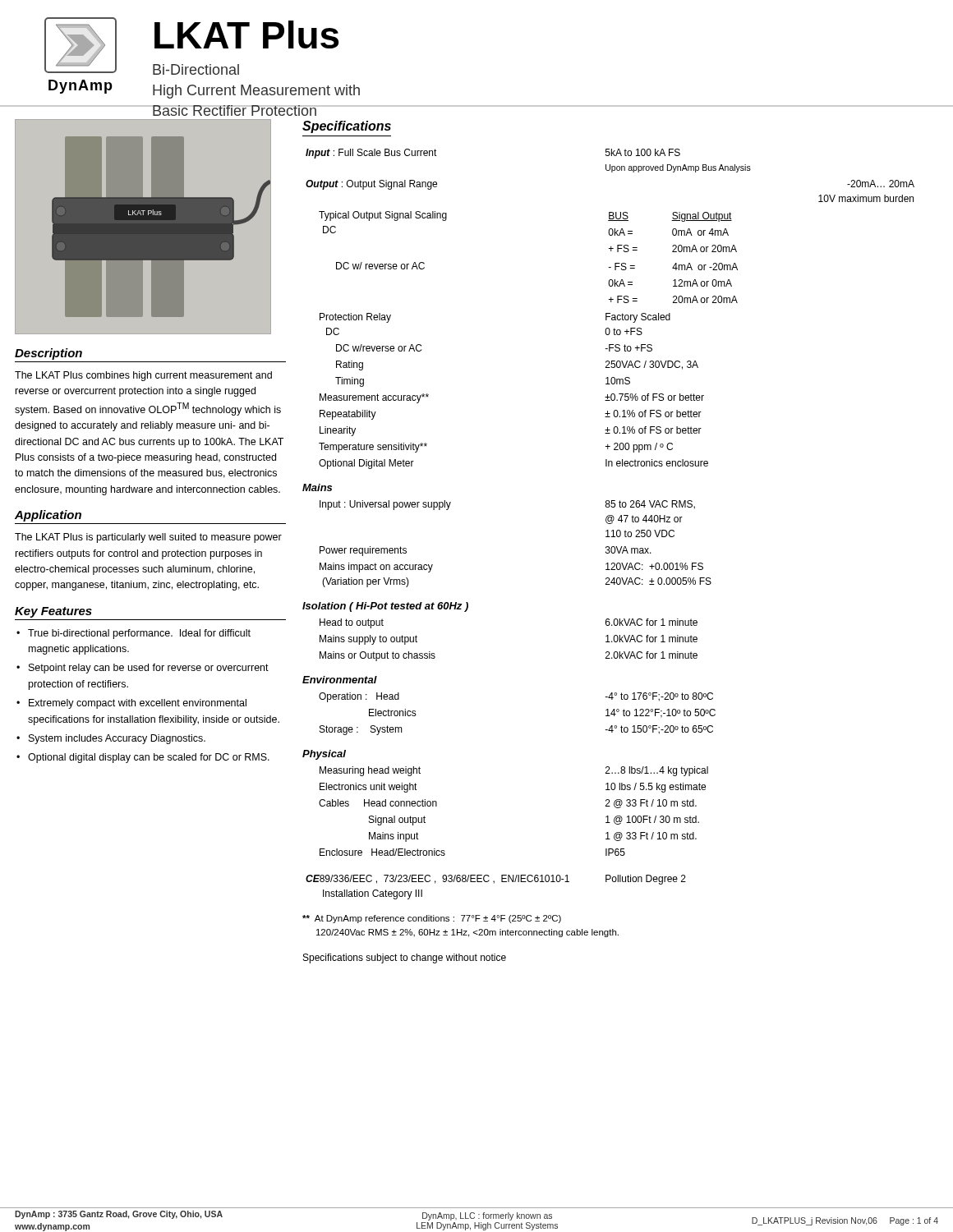Find the photo
Image resolution: width=953 pixels, height=1232 pixels.
tap(150, 227)
